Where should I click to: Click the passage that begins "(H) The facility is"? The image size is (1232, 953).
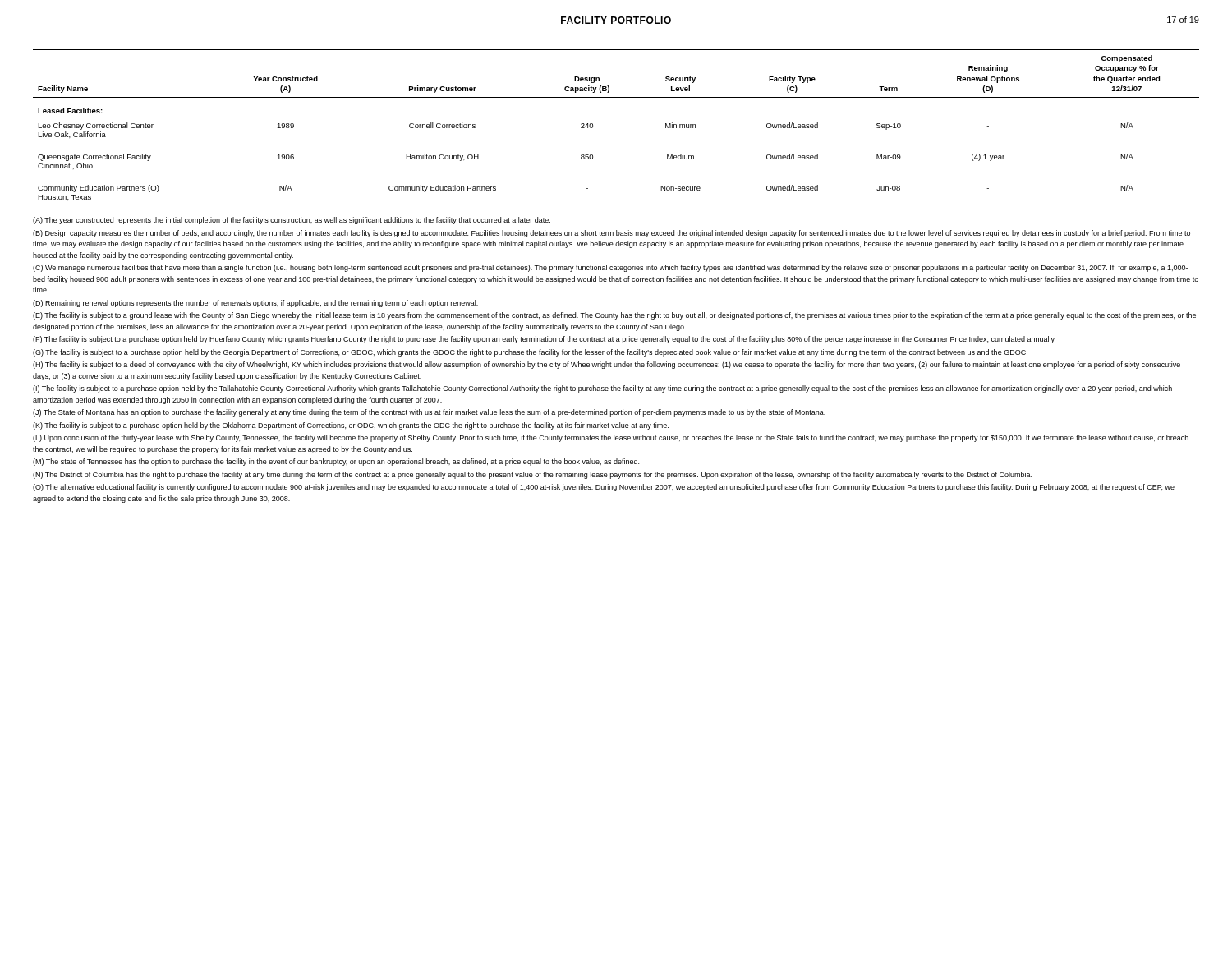(607, 371)
